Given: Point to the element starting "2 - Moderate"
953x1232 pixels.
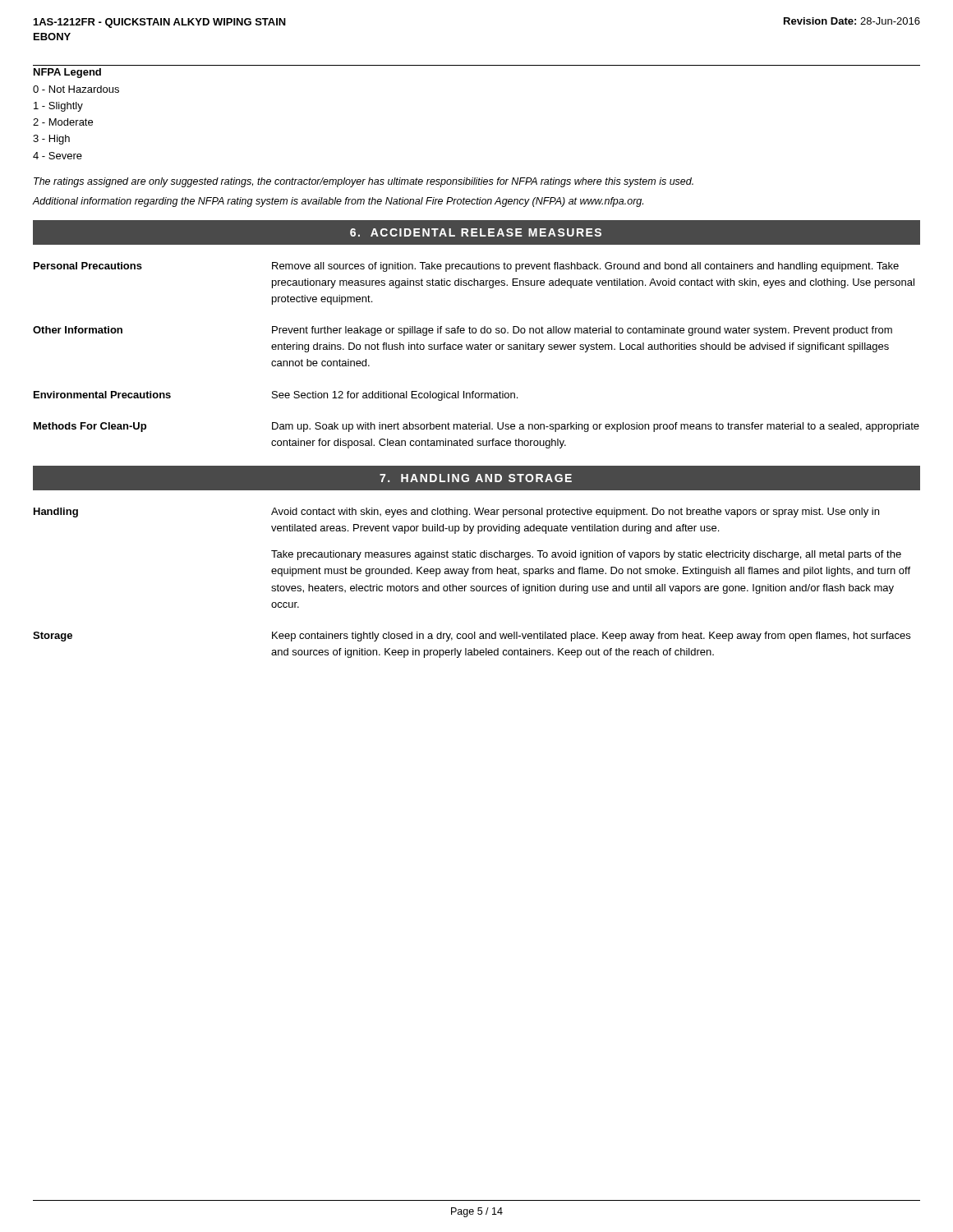Looking at the screenshot, I should (63, 122).
